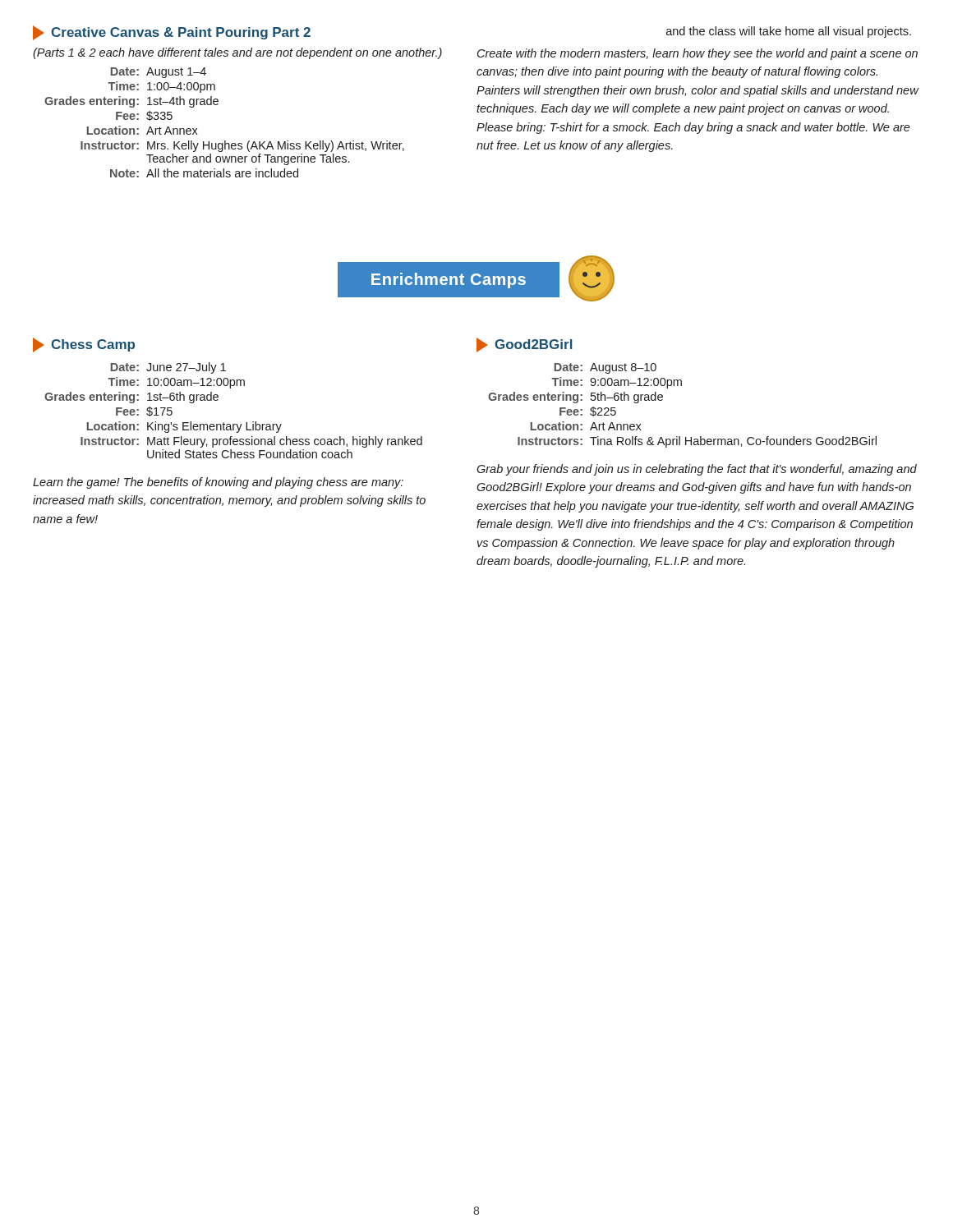This screenshot has height=1232, width=953.
Task: Select the table that reads "1st–6th grade"
Action: click(238, 411)
